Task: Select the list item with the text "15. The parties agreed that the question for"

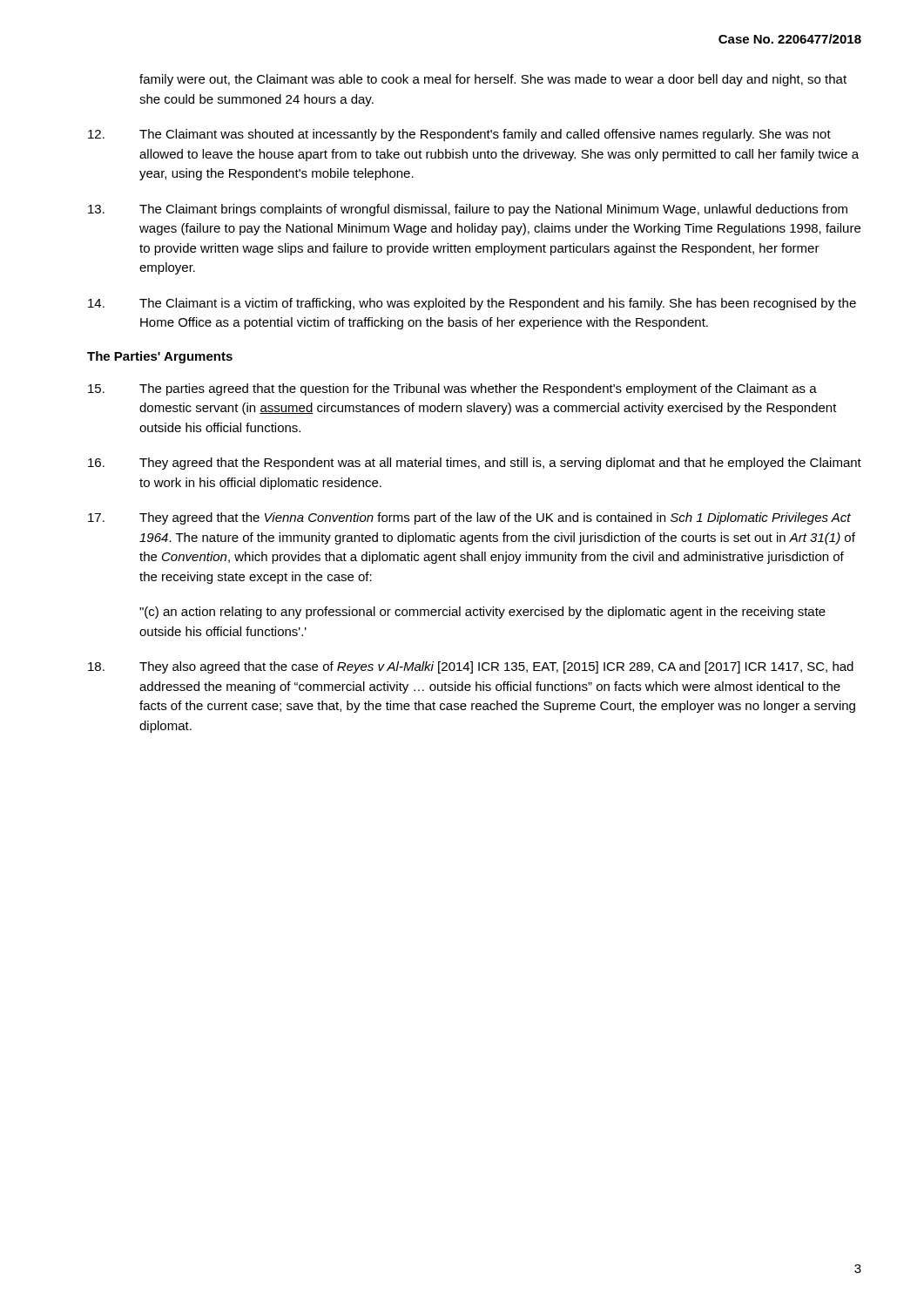Action: [474, 408]
